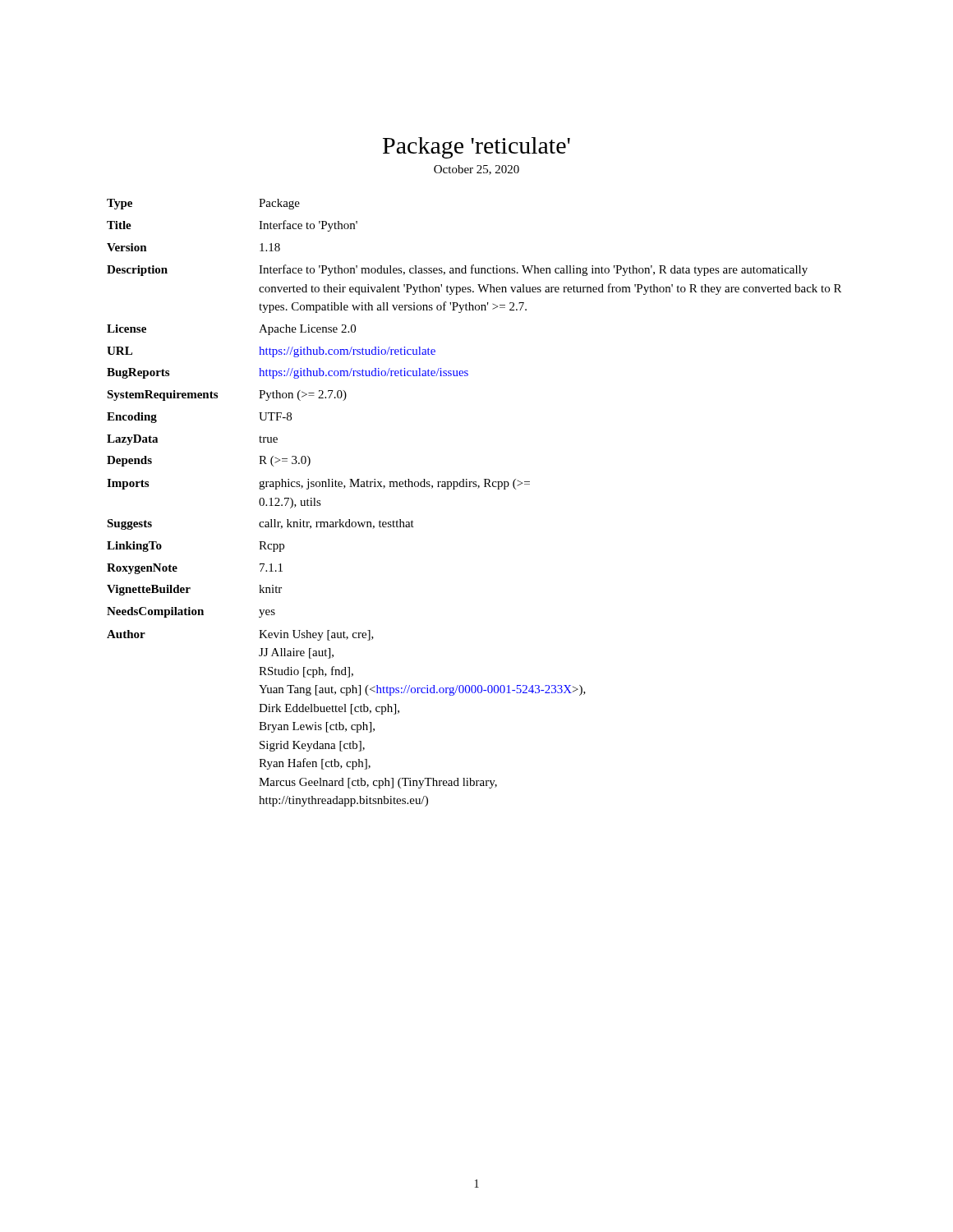Click on the text starting "NeedsCompilation yes"
This screenshot has height=1232, width=953.
coord(191,612)
